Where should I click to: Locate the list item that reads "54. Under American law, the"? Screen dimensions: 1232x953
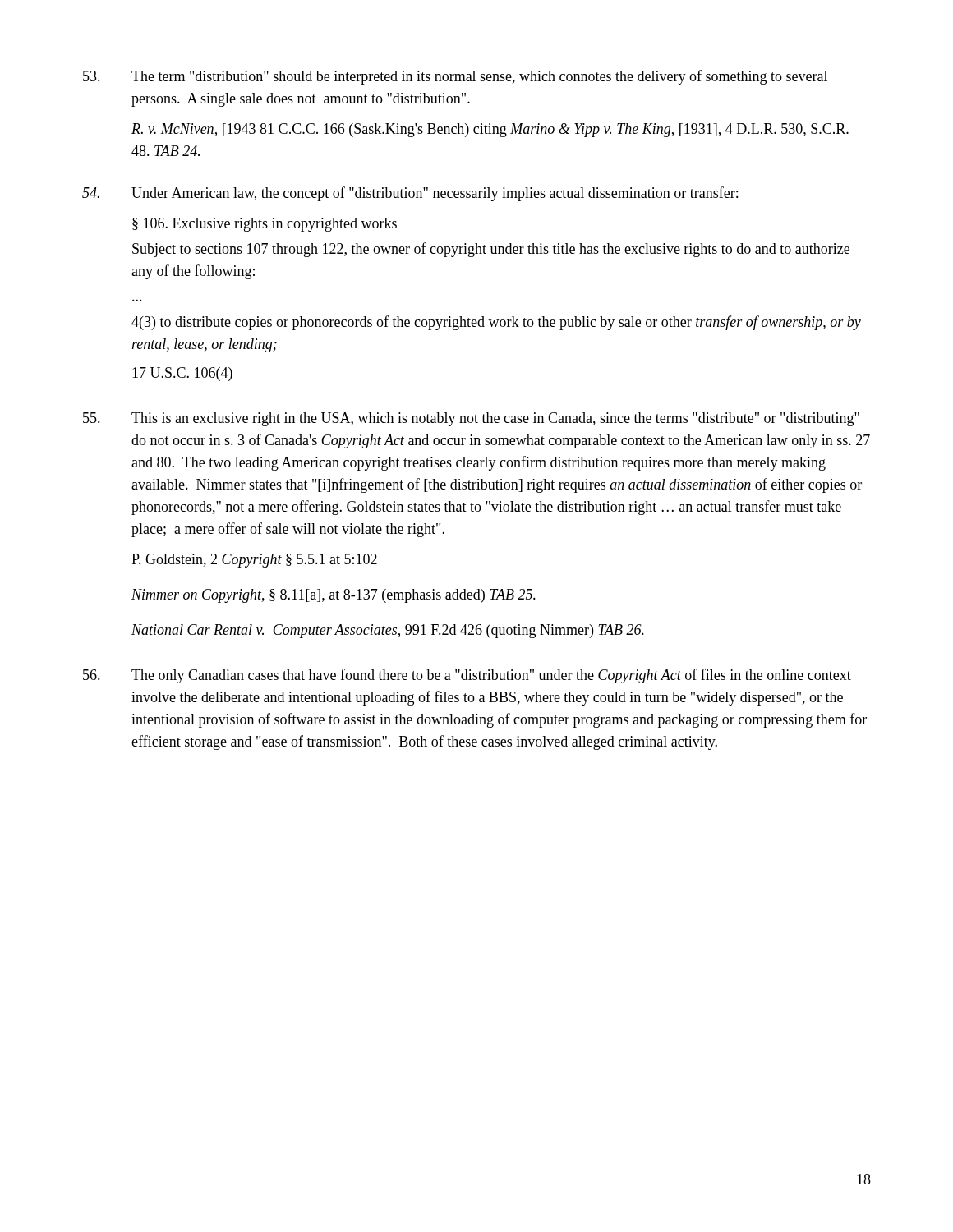(476, 193)
